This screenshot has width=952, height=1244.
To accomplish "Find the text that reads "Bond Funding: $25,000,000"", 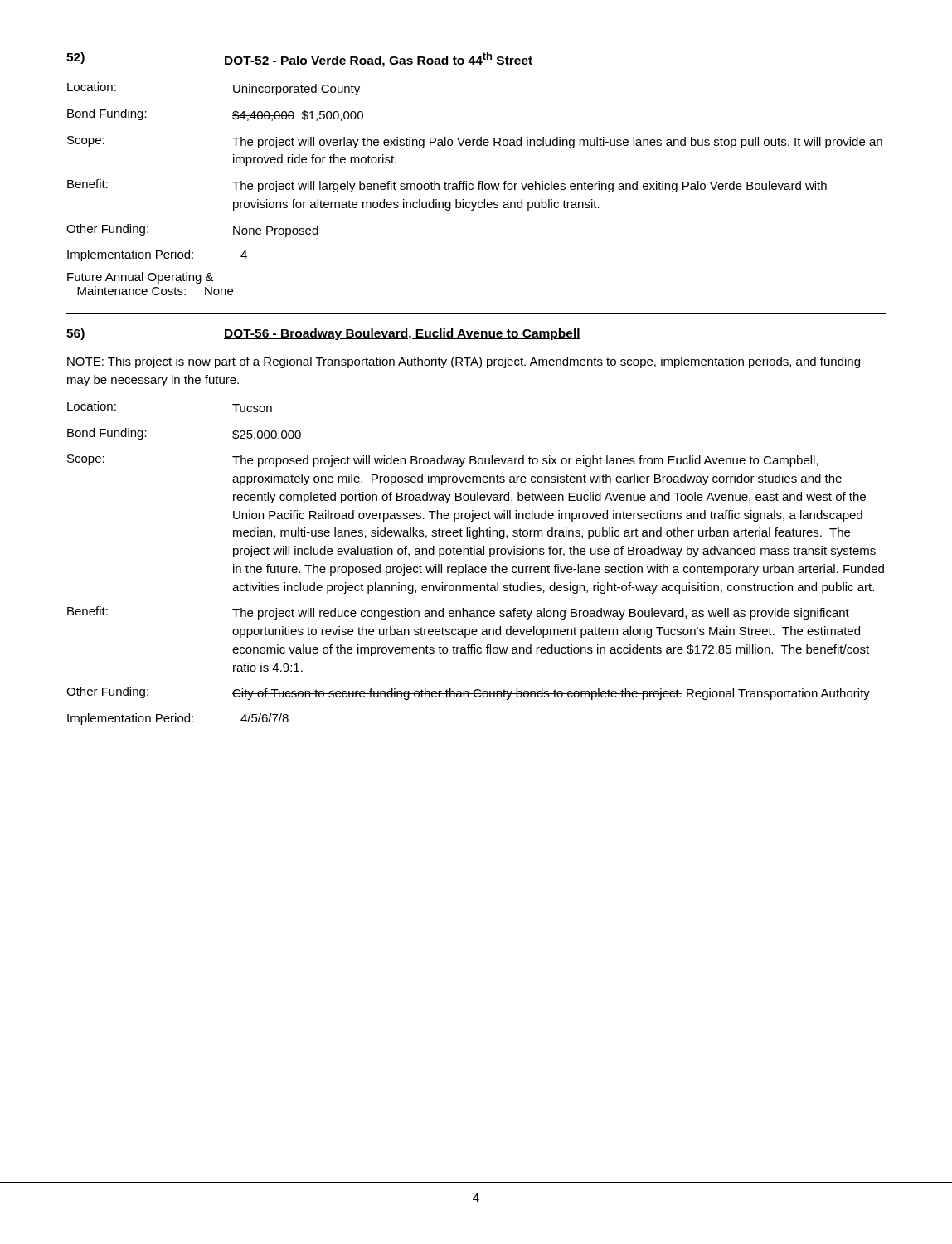I will coord(108,434).
